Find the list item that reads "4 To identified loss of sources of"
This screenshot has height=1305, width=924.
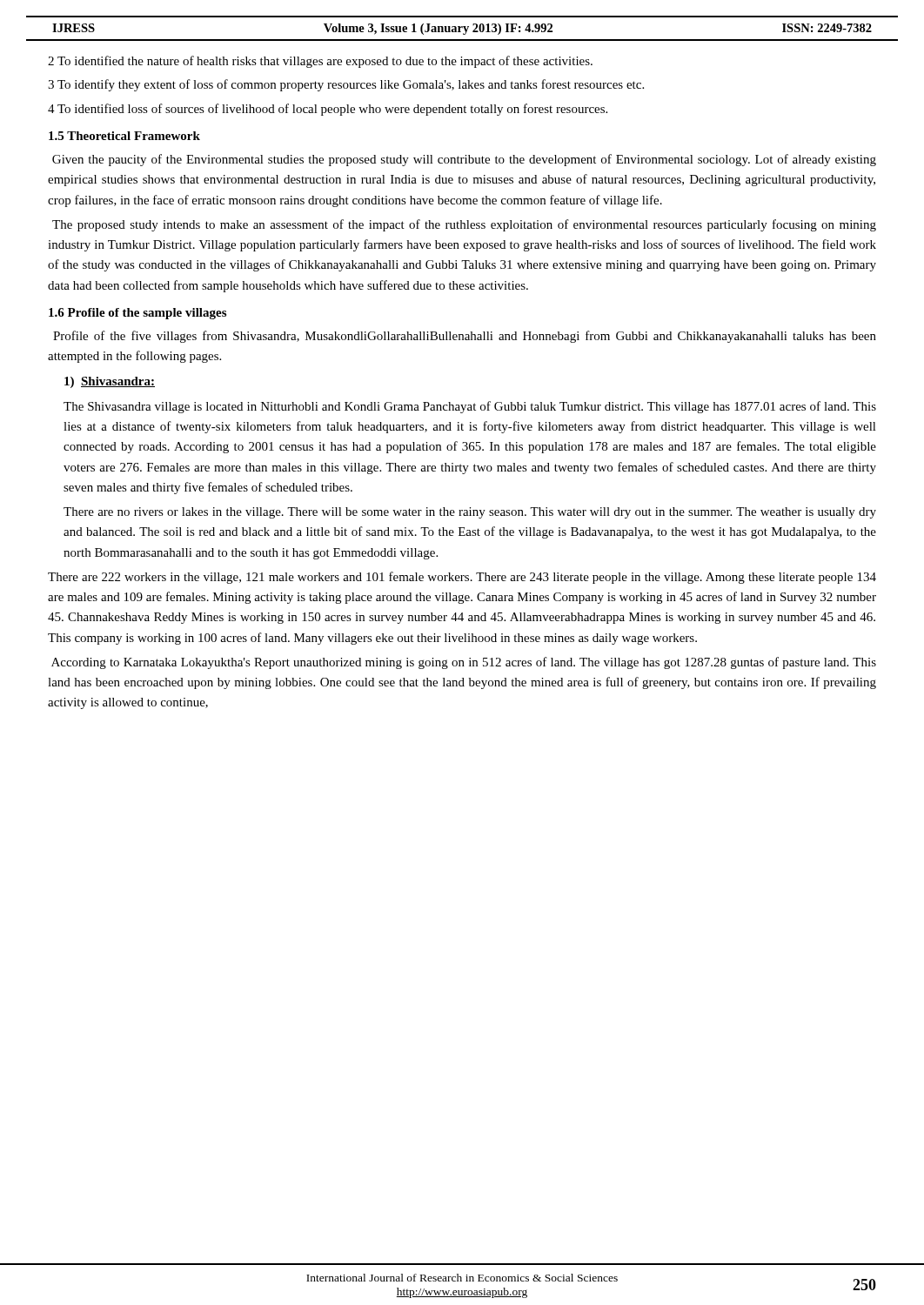click(328, 108)
